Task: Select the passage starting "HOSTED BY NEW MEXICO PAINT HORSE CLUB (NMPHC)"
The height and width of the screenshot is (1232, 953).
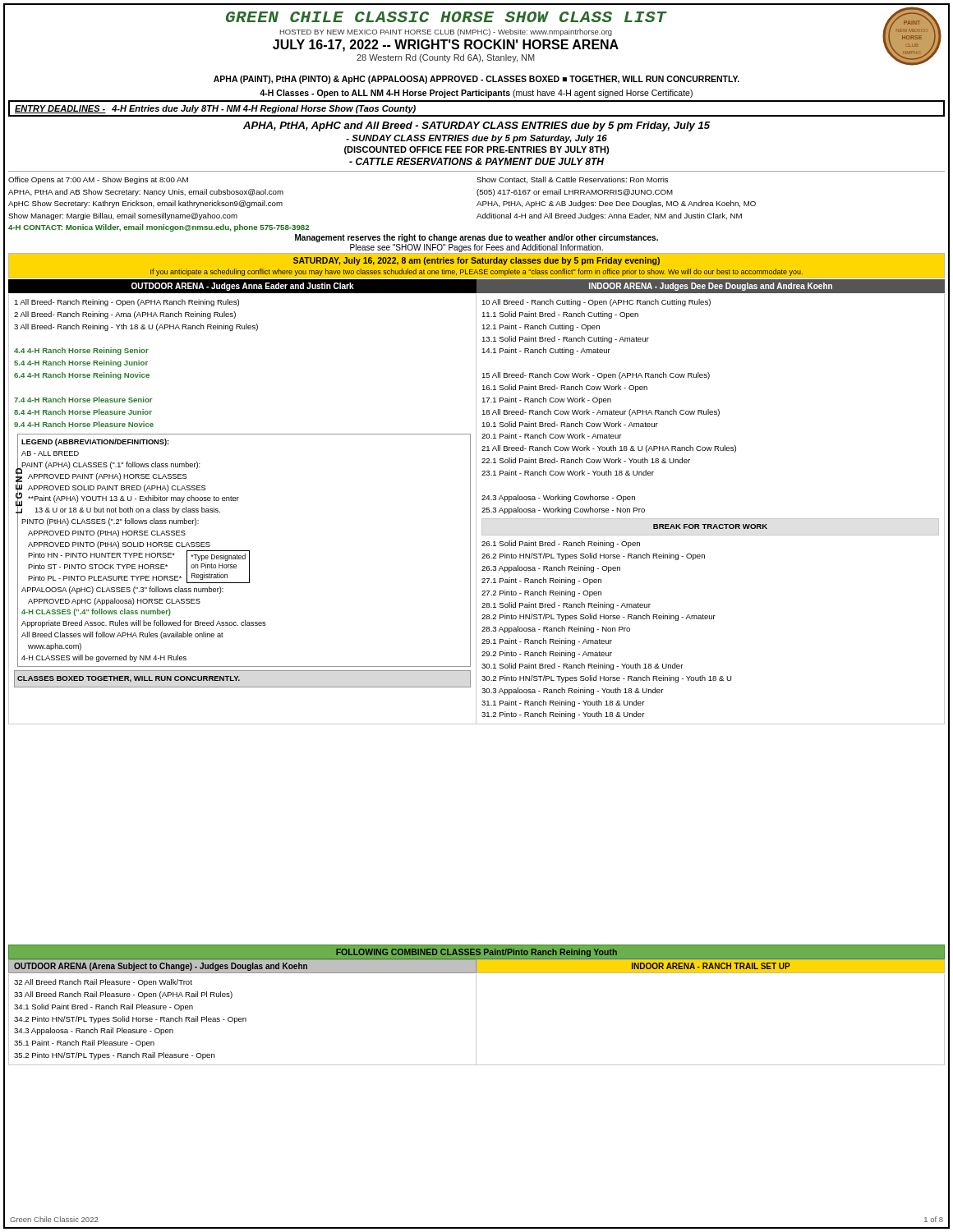Action: [446, 32]
